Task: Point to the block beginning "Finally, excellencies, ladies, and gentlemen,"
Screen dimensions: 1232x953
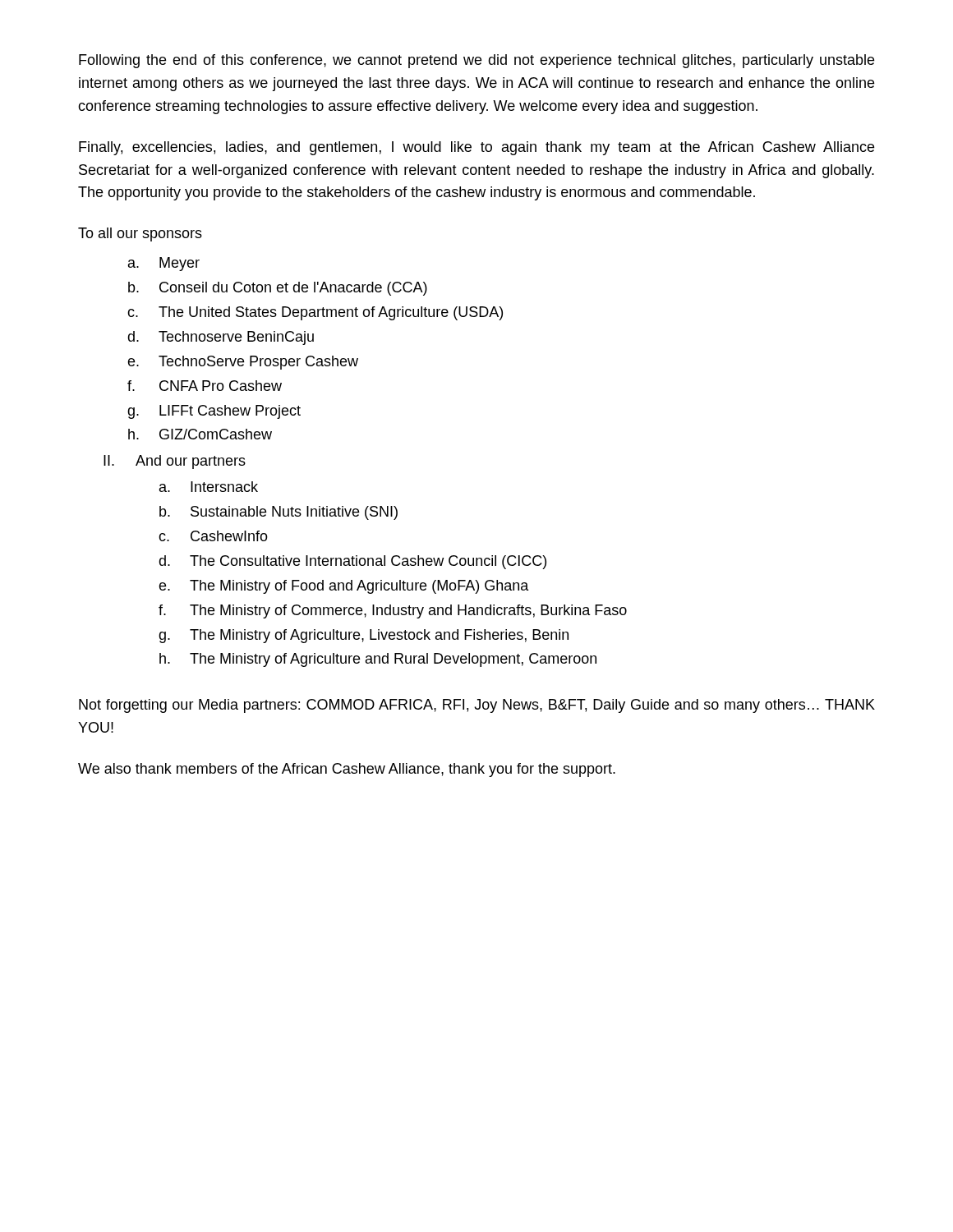Action: (x=476, y=170)
